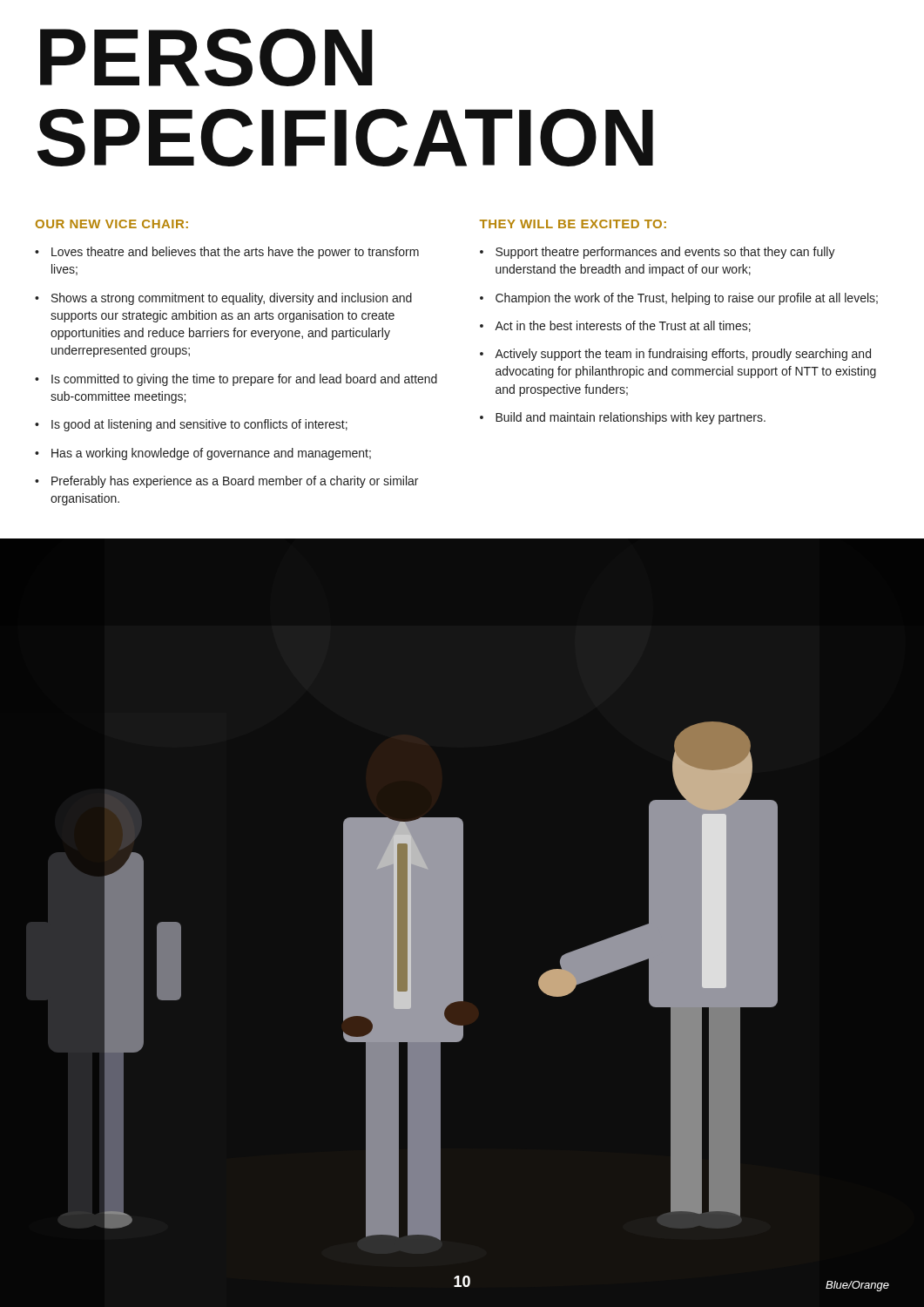Viewport: 924px width, 1307px height.
Task: Locate the list item containing "• Act in the"
Action: (615, 326)
